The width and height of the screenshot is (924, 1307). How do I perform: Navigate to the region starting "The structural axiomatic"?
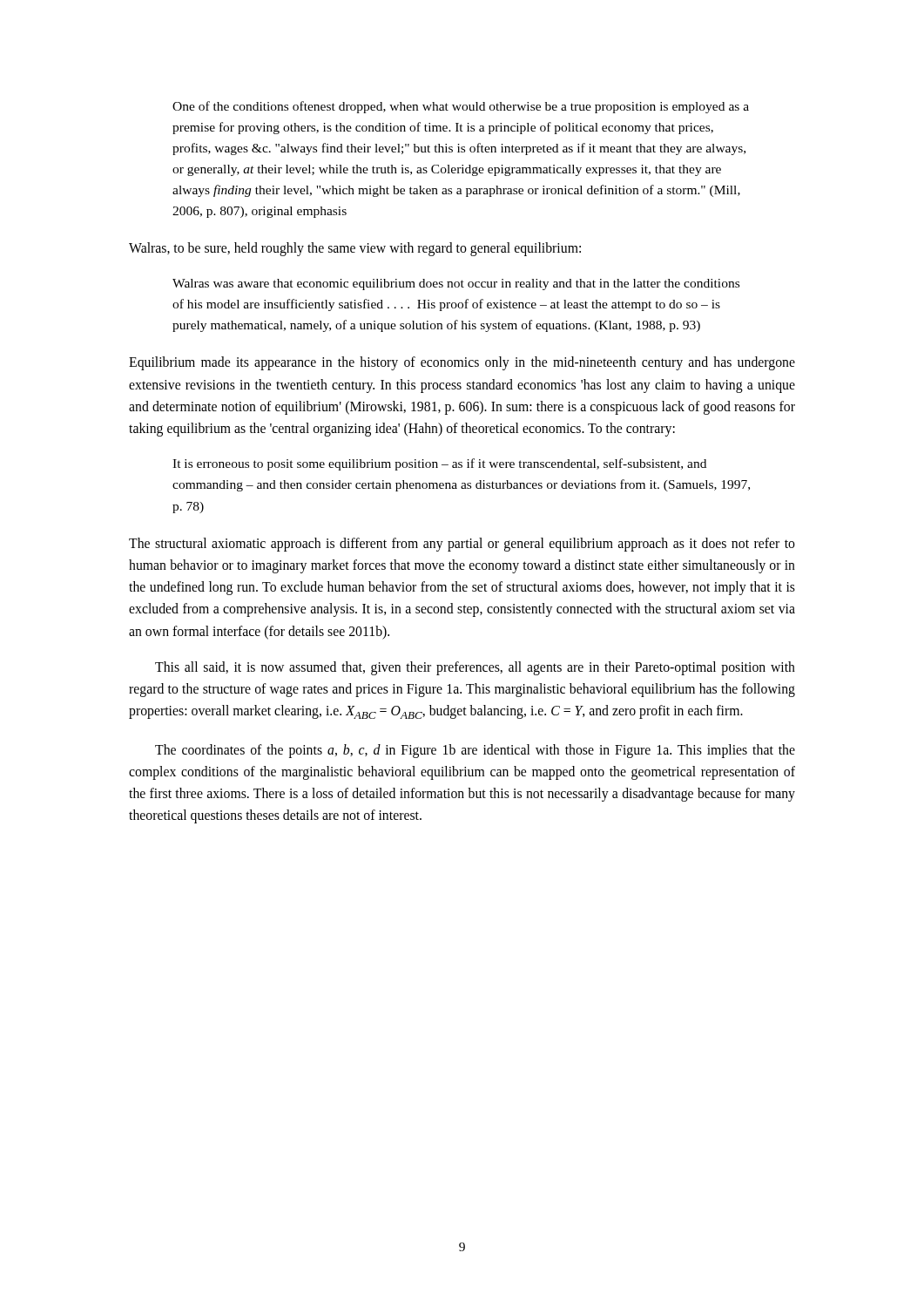(462, 587)
